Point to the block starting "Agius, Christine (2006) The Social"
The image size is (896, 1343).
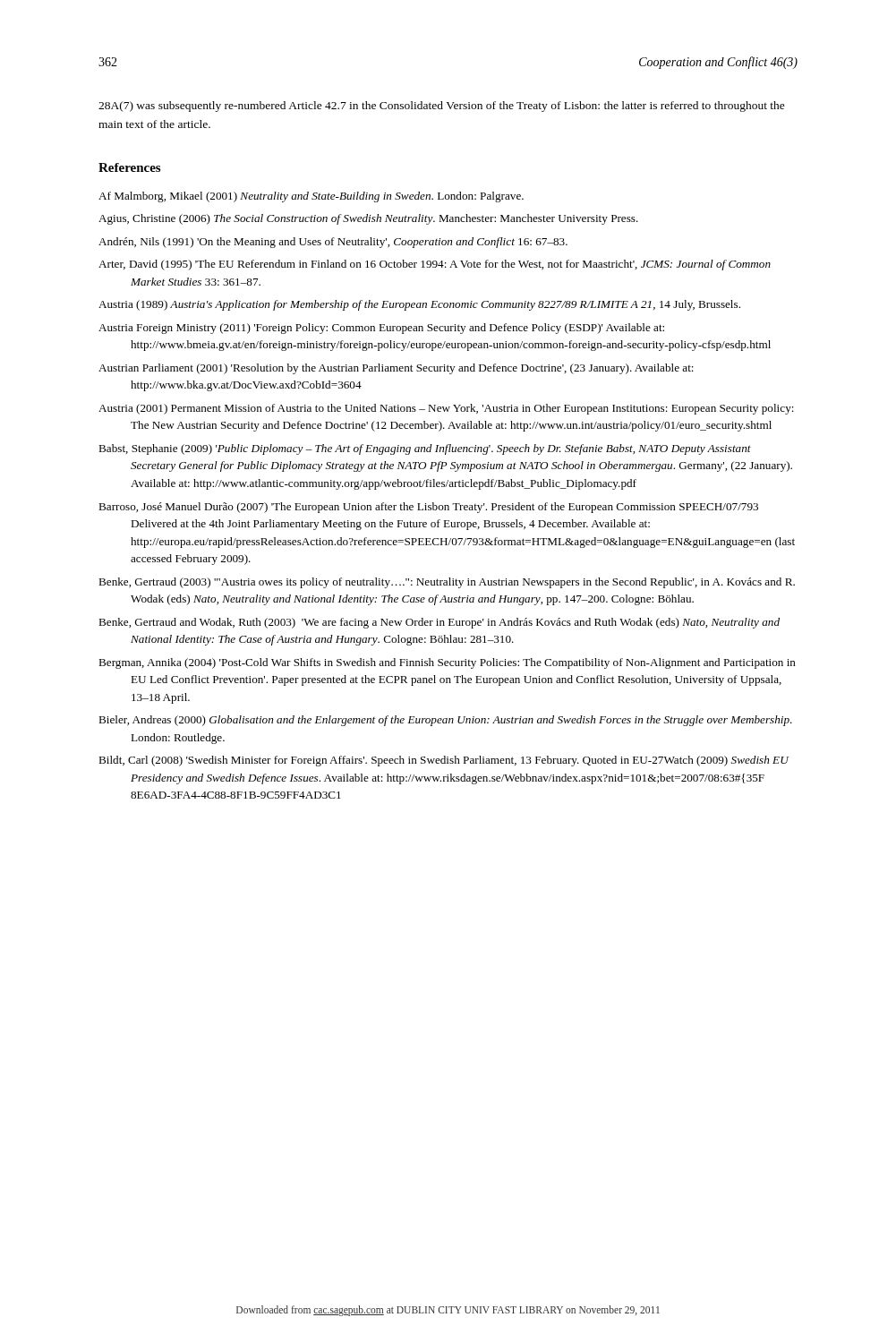pyautogui.click(x=368, y=218)
